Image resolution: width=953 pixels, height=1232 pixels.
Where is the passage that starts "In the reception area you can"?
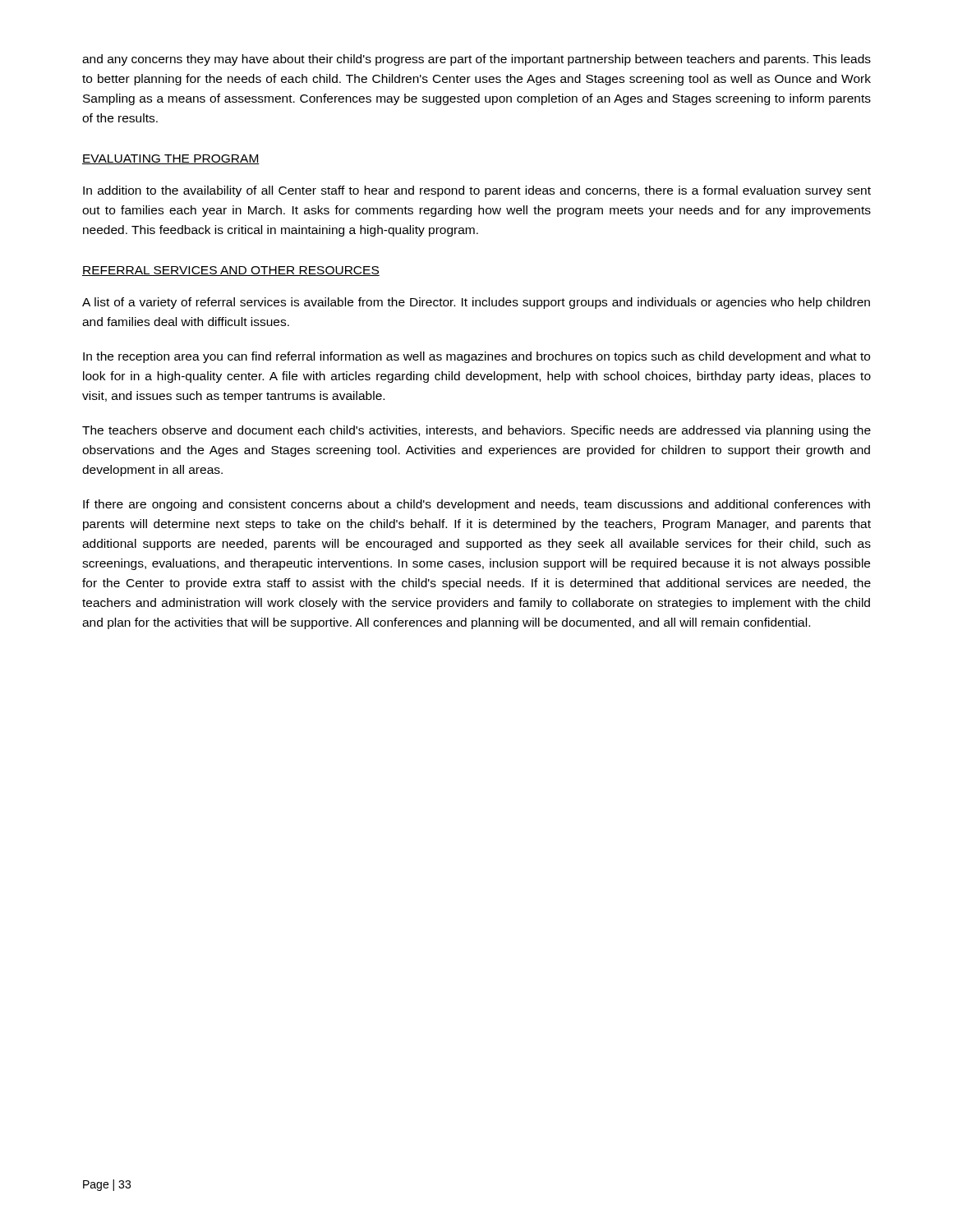click(x=476, y=376)
